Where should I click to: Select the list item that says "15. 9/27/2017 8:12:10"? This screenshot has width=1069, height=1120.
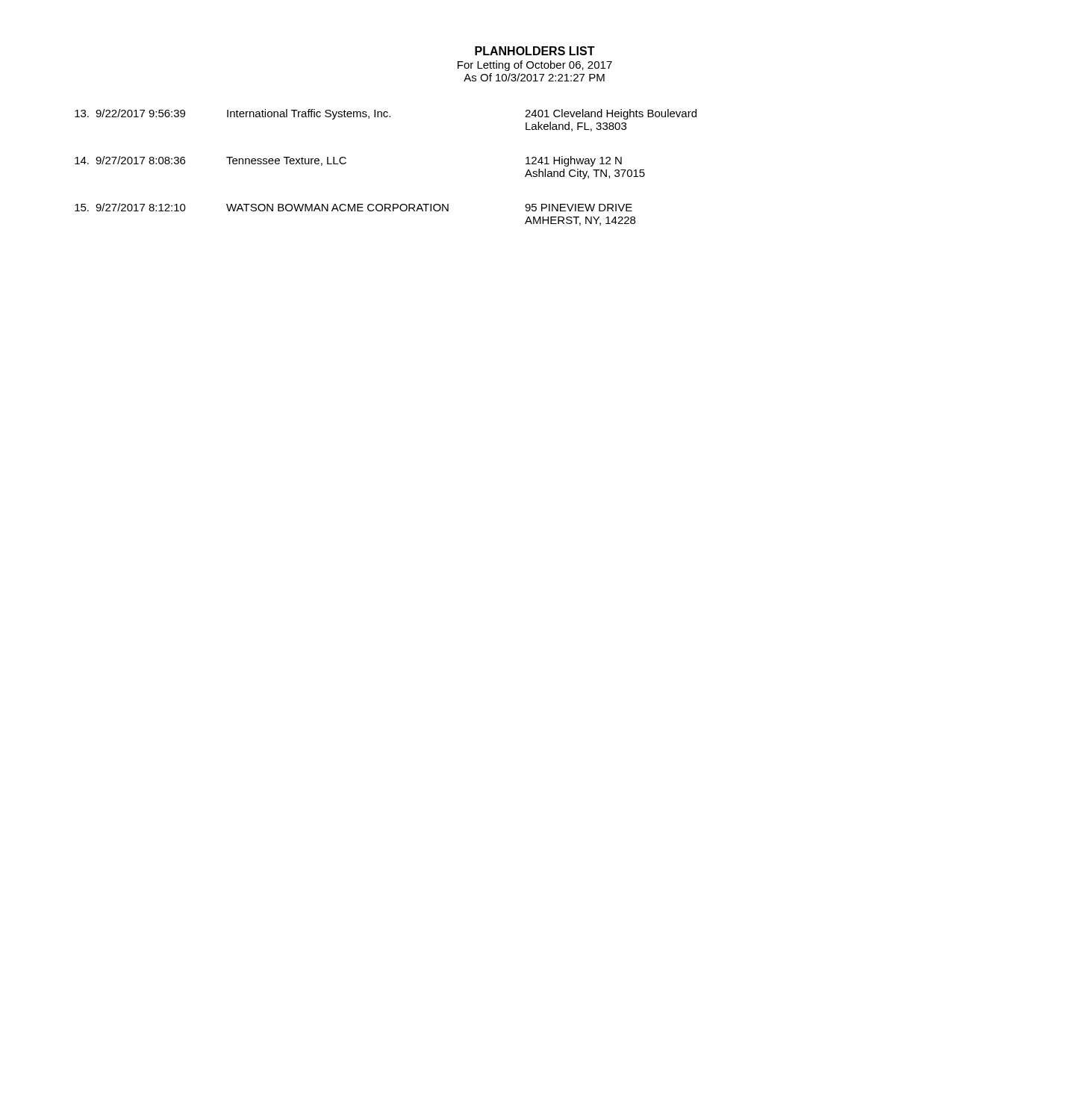tap(534, 213)
